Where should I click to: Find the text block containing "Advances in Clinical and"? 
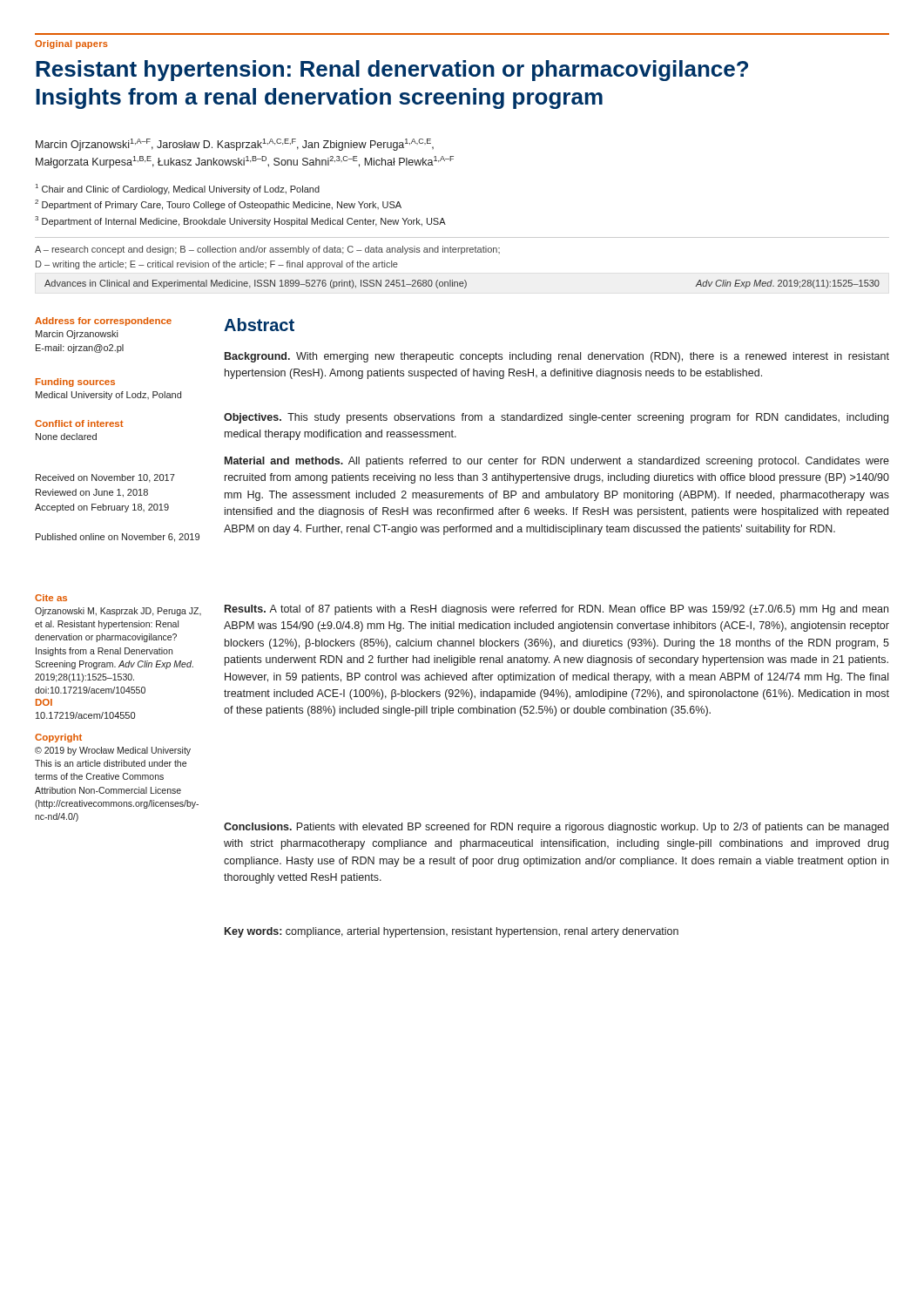[462, 283]
